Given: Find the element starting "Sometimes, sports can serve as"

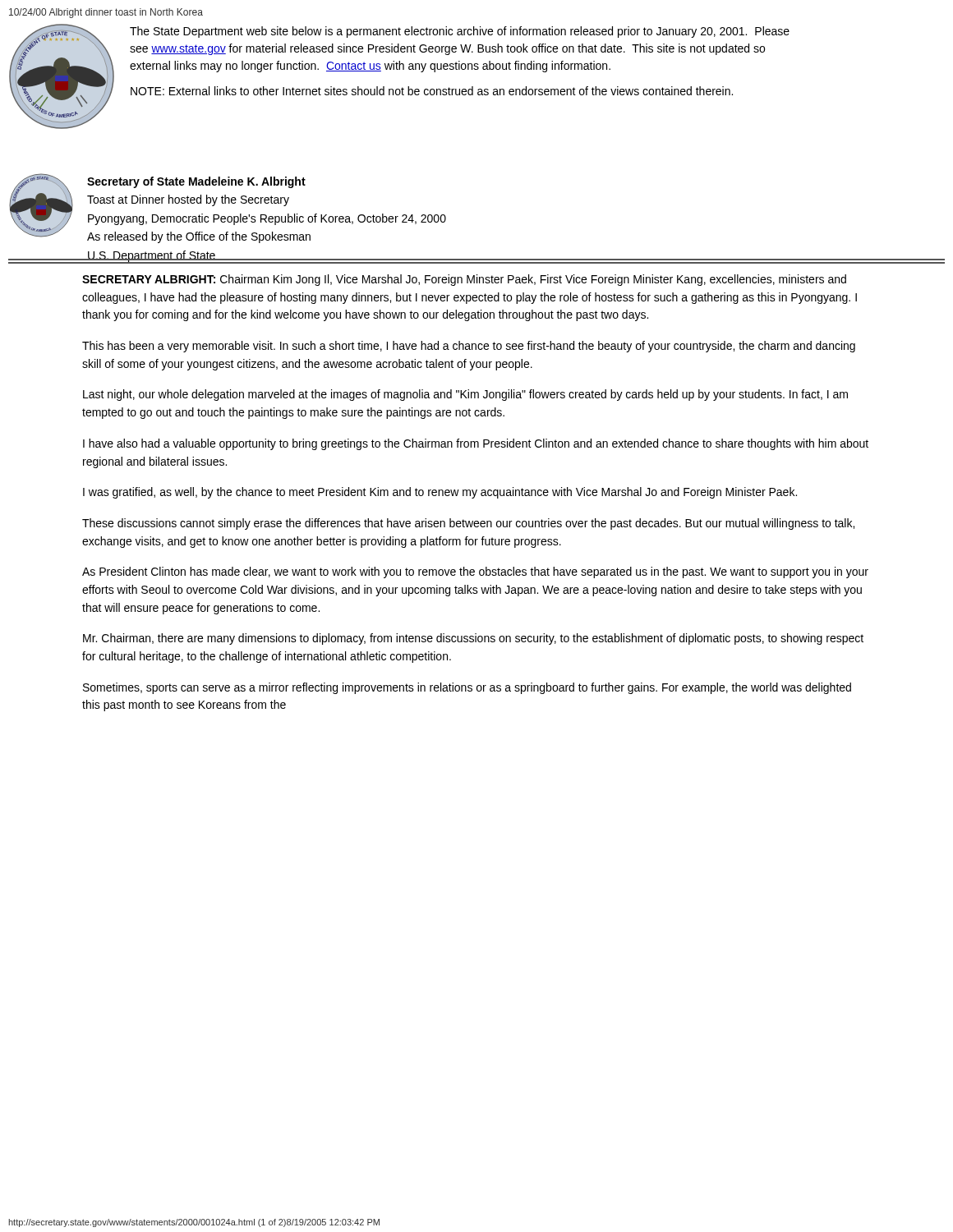Looking at the screenshot, I should coord(467,696).
